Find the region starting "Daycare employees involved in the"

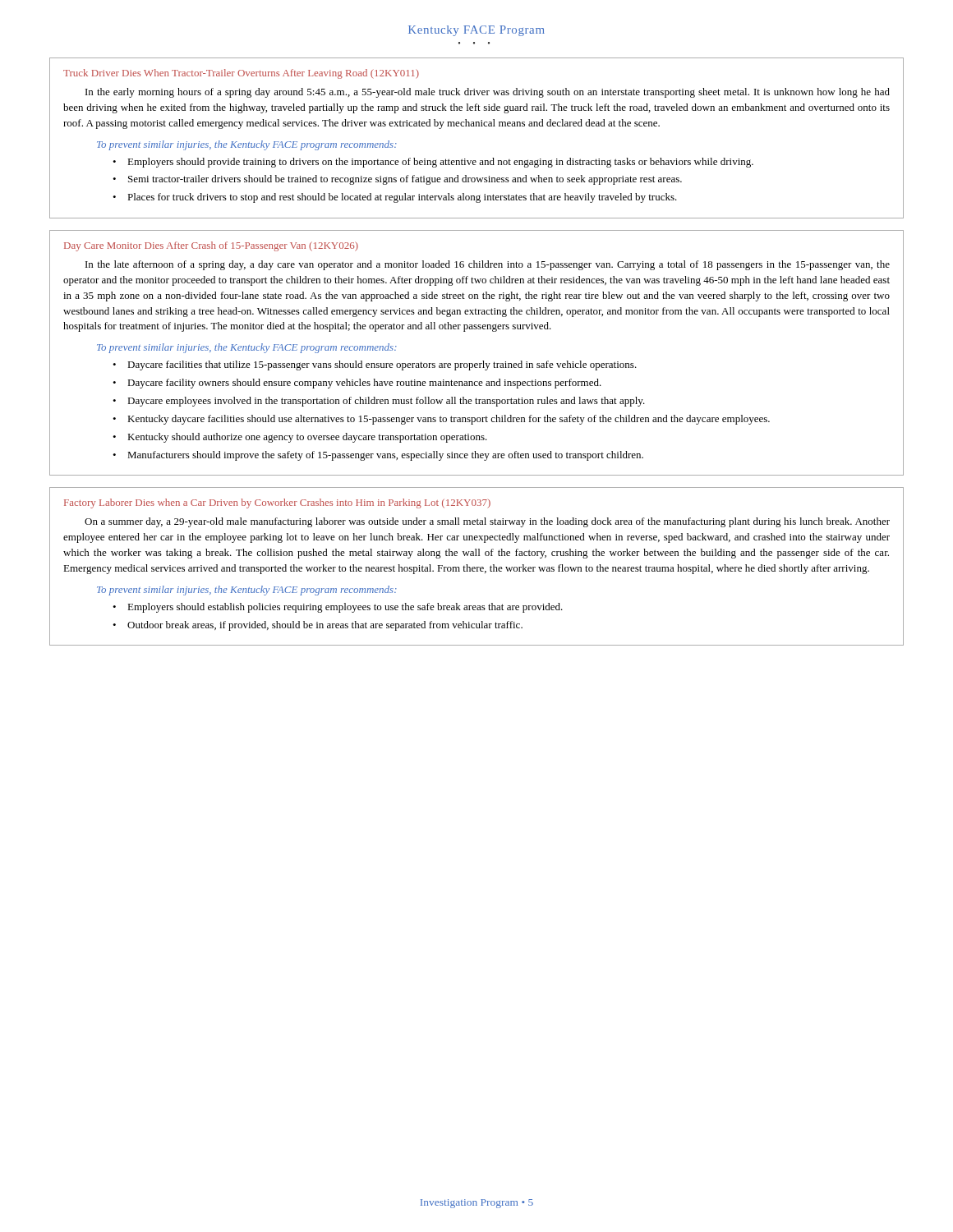(x=386, y=400)
